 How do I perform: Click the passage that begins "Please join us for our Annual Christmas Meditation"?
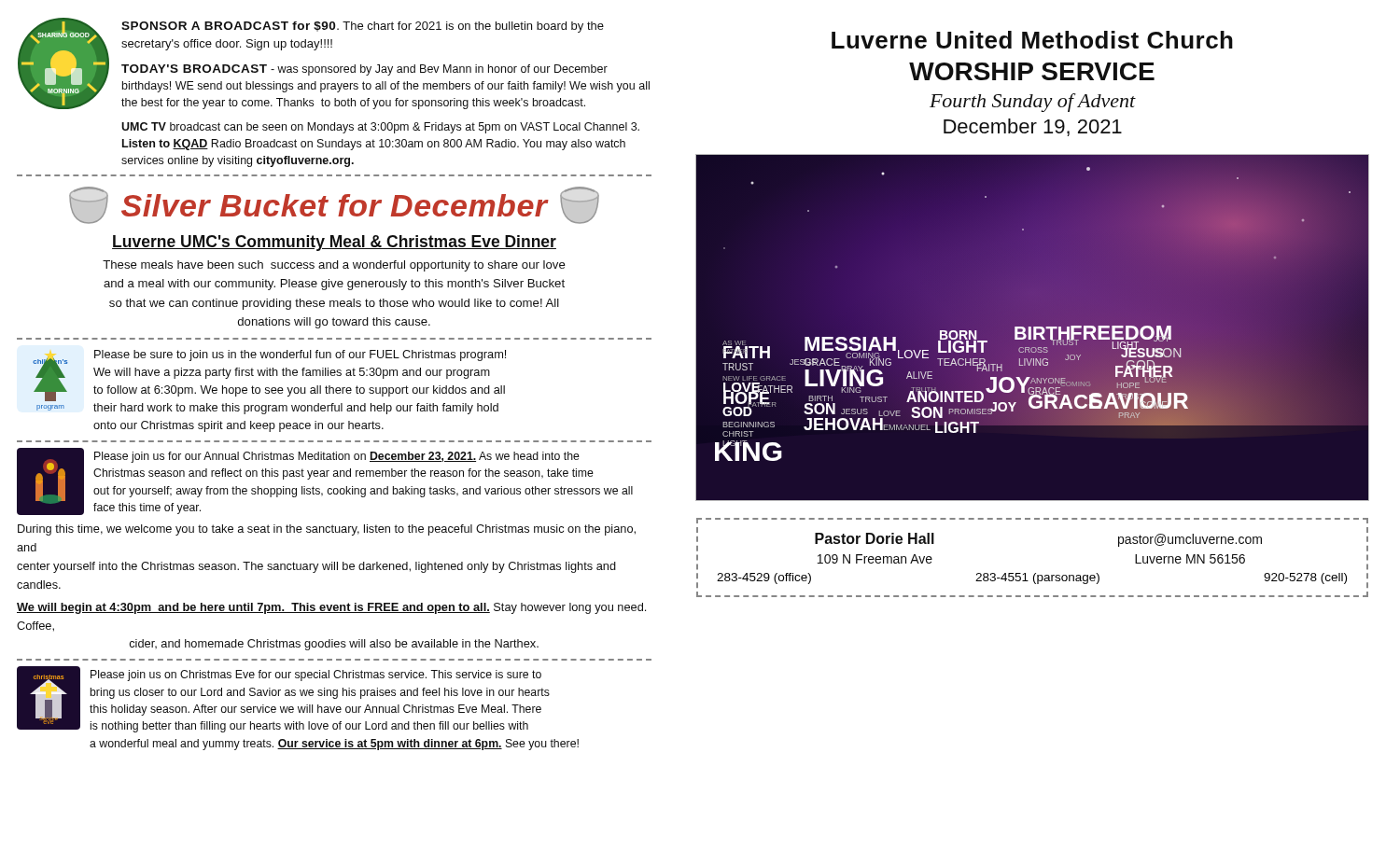[x=363, y=482]
